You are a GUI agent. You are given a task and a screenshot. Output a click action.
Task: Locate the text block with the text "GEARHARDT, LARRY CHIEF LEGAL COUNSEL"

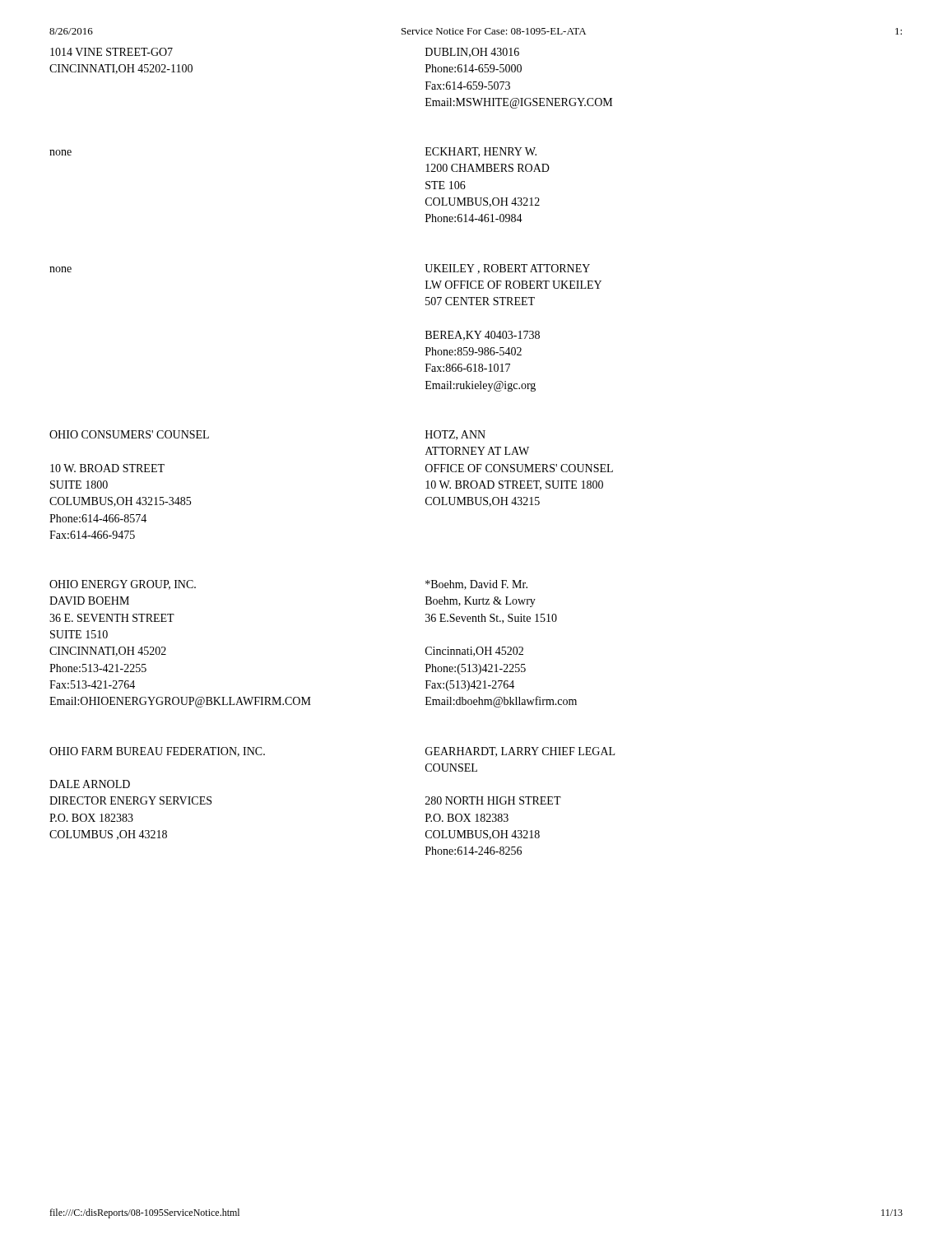[520, 801]
